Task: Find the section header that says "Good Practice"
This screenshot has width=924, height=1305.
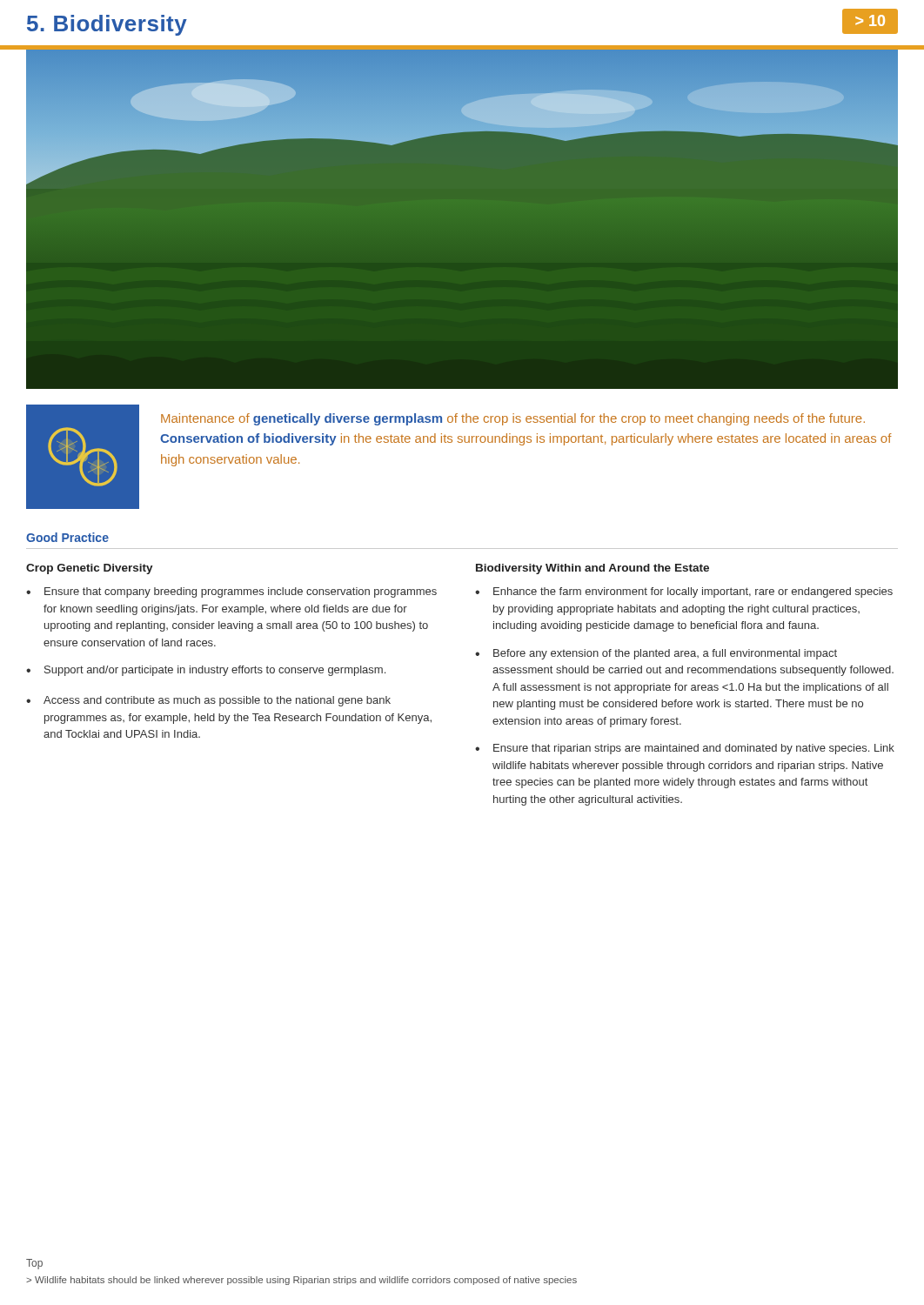Action: coord(67,538)
